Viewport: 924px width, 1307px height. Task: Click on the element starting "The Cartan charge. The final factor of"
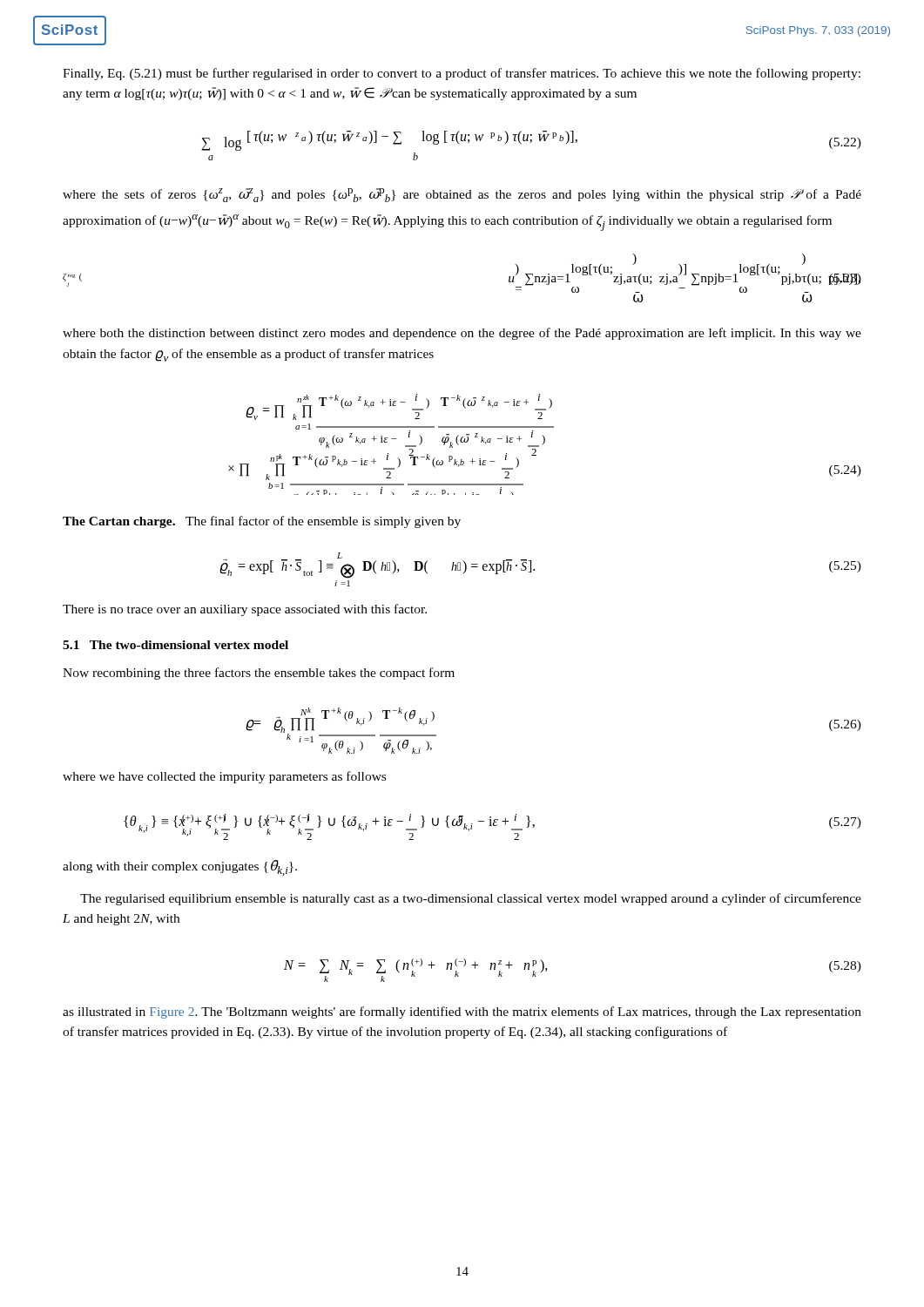(x=462, y=521)
